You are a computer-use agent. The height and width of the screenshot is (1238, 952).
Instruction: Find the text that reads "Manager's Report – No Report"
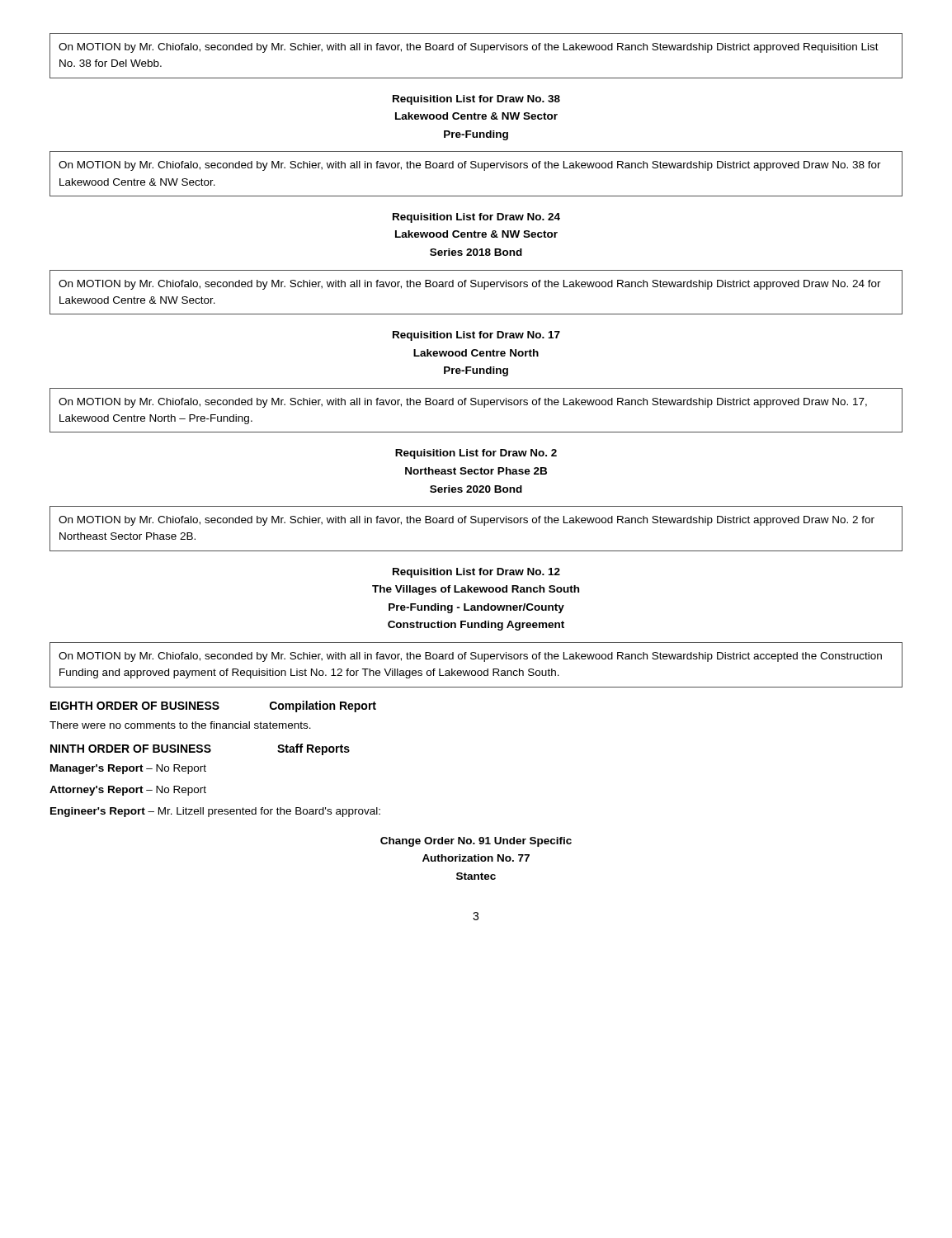coord(128,769)
